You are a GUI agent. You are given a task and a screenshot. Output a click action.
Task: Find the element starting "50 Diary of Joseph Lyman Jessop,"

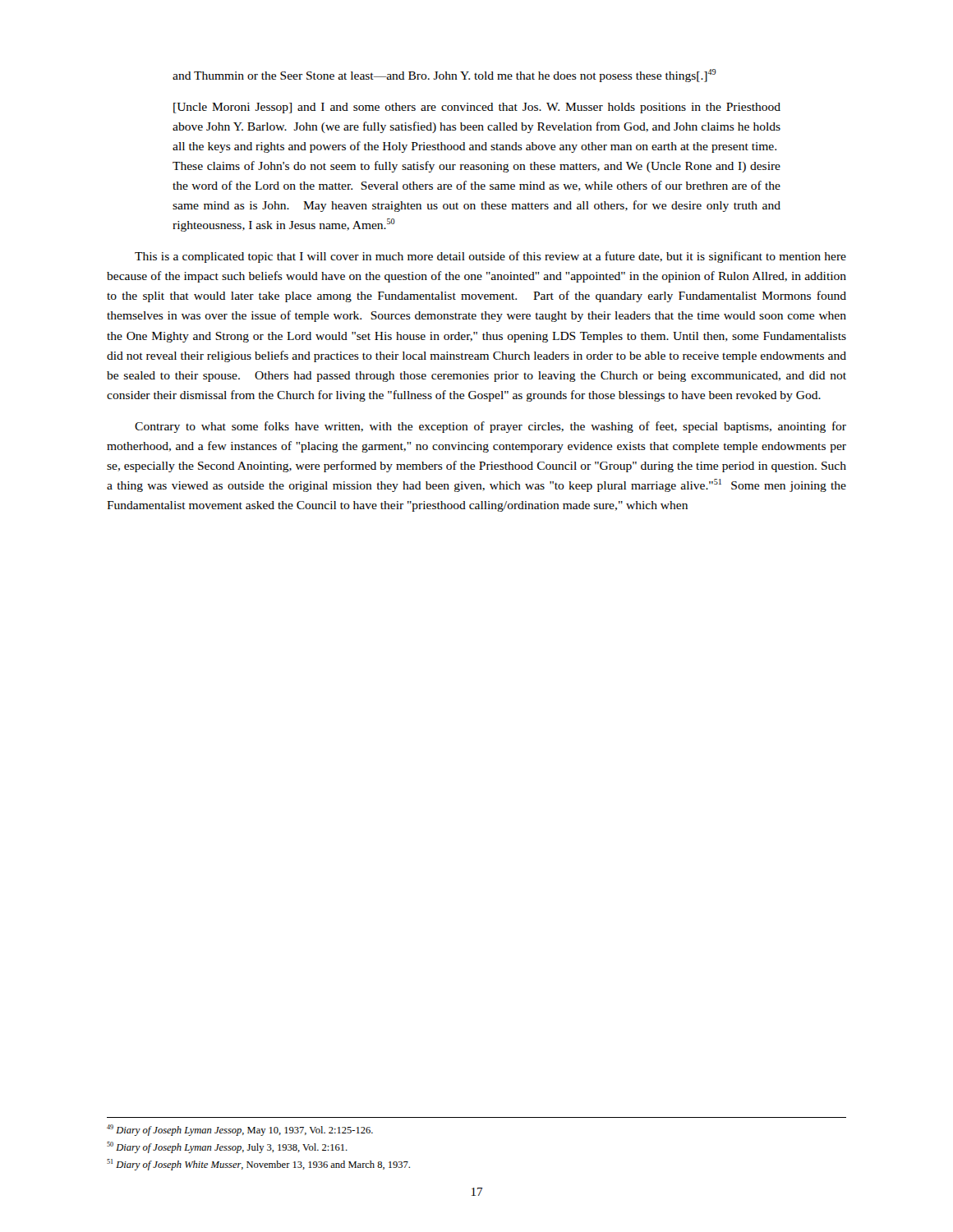pos(227,1147)
